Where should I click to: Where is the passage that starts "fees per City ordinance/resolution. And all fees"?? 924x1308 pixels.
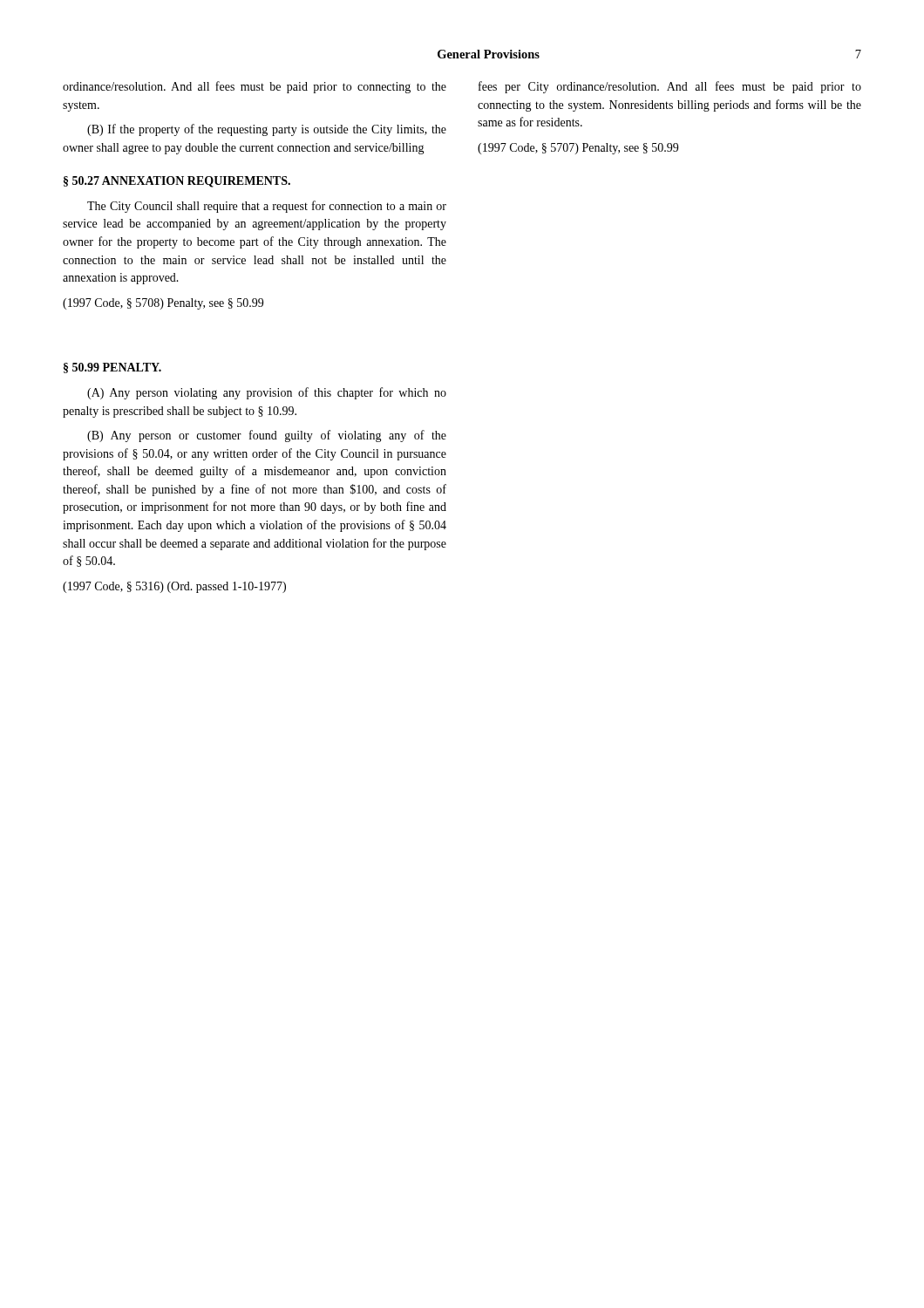coord(669,105)
